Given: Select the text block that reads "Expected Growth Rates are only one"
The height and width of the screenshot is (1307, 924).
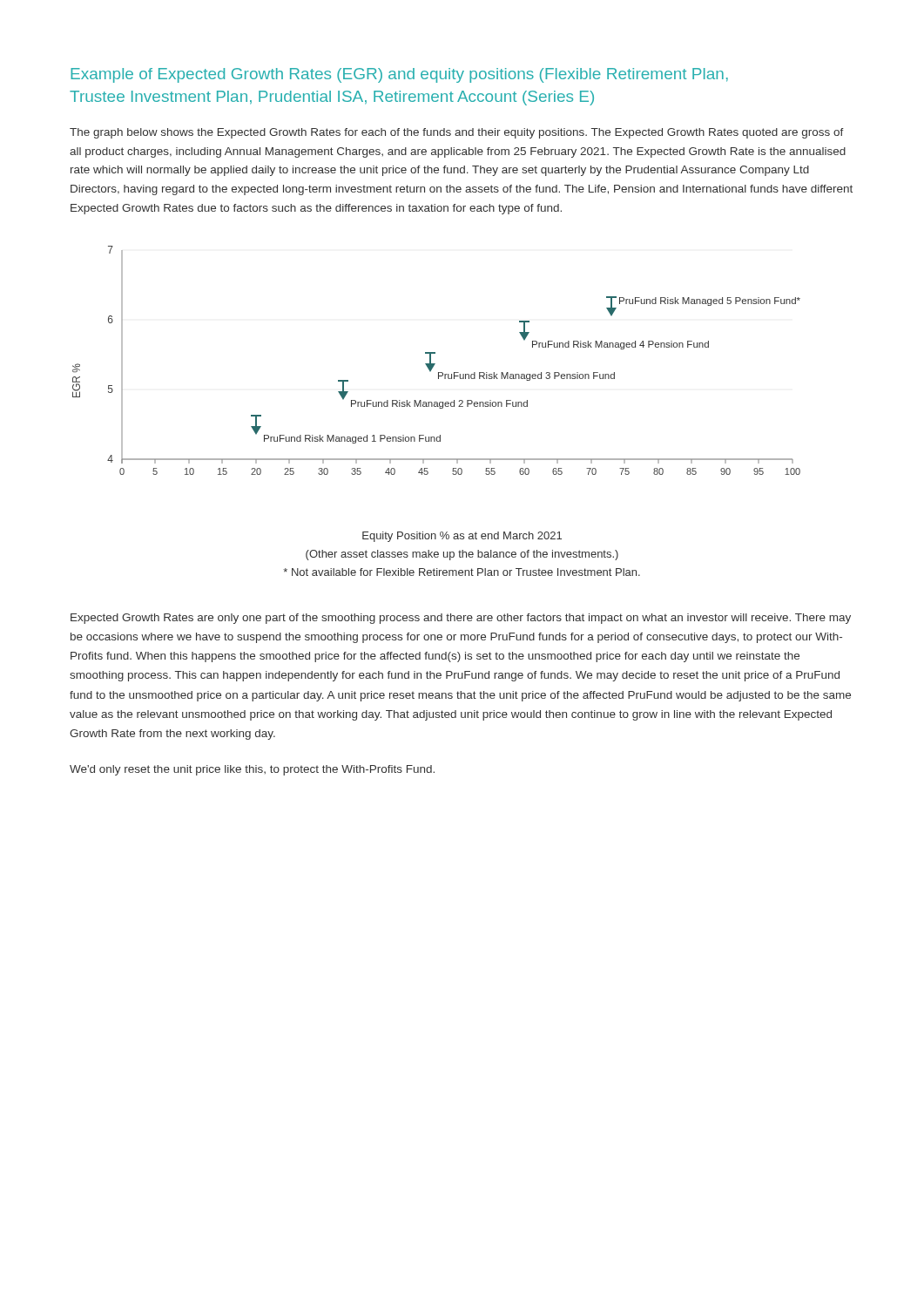Looking at the screenshot, I should pos(461,675).
